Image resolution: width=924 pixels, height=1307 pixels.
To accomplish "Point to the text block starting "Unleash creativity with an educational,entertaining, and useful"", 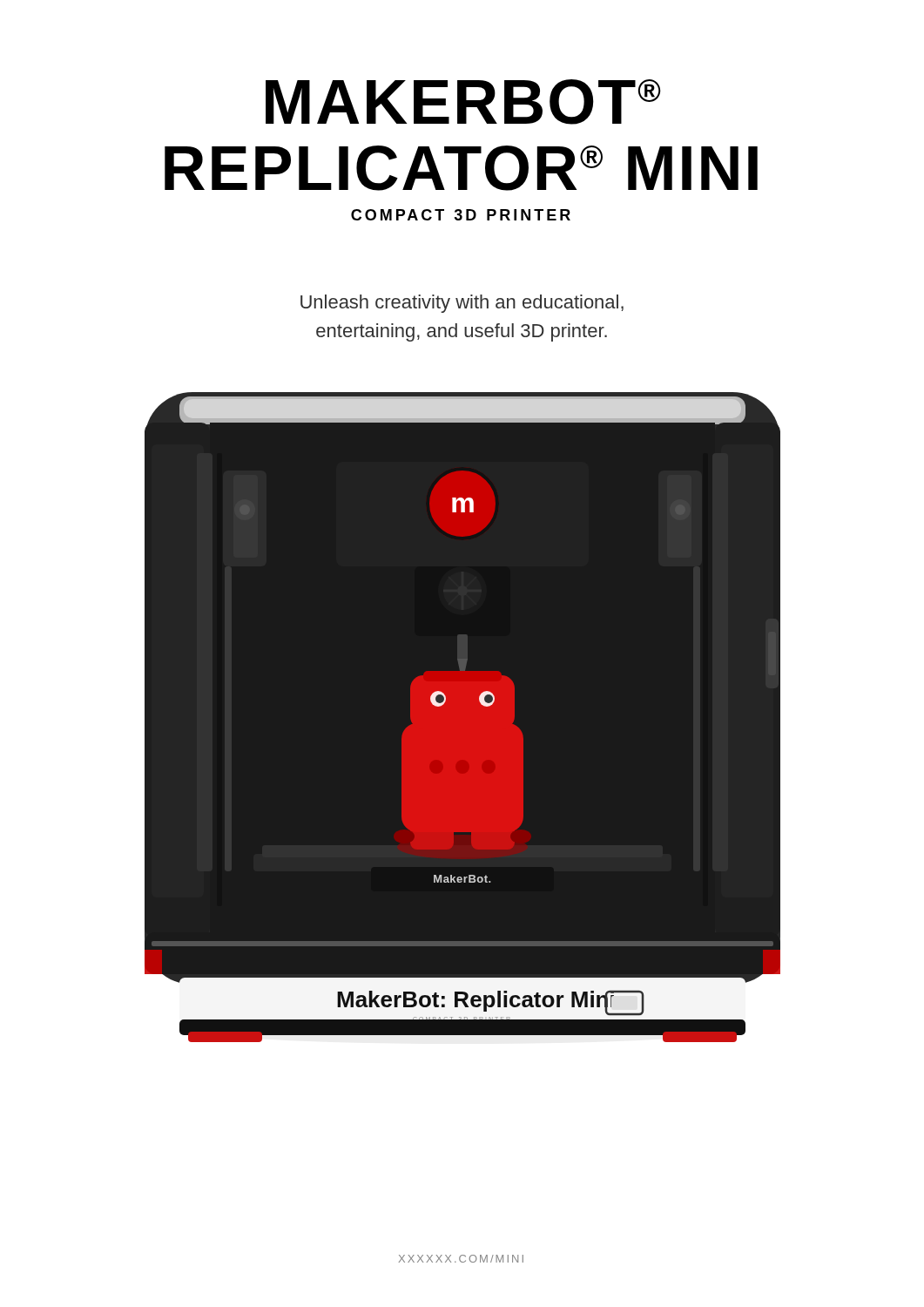I will point(462,316).
